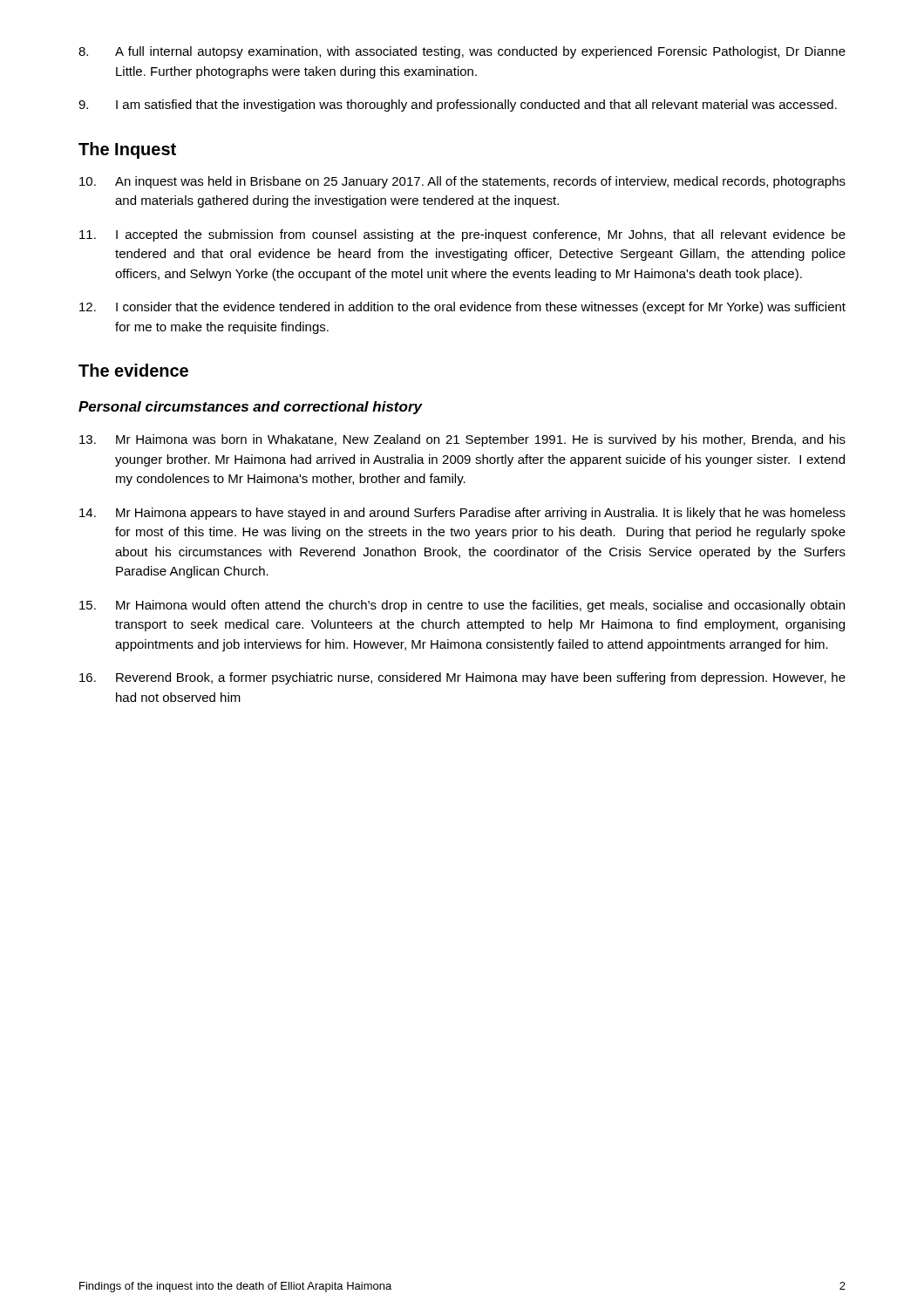Point to the block beginning "12. I consider that the"
924x1308 pixels.
(462, 317)
